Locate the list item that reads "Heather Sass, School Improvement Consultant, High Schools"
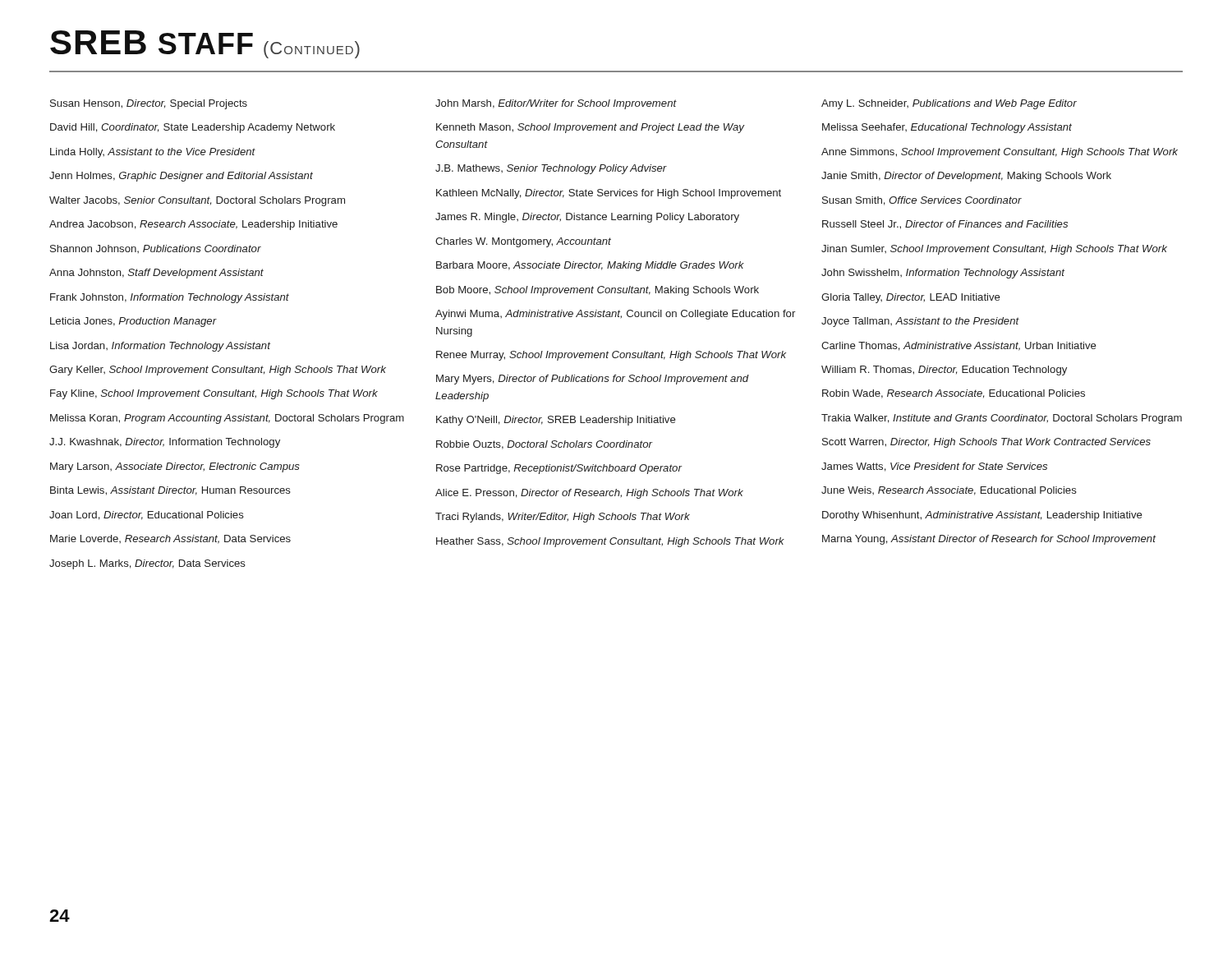The height and width of the screenshot is (953, 1232). pyautogui.click(x=610, y=541)
